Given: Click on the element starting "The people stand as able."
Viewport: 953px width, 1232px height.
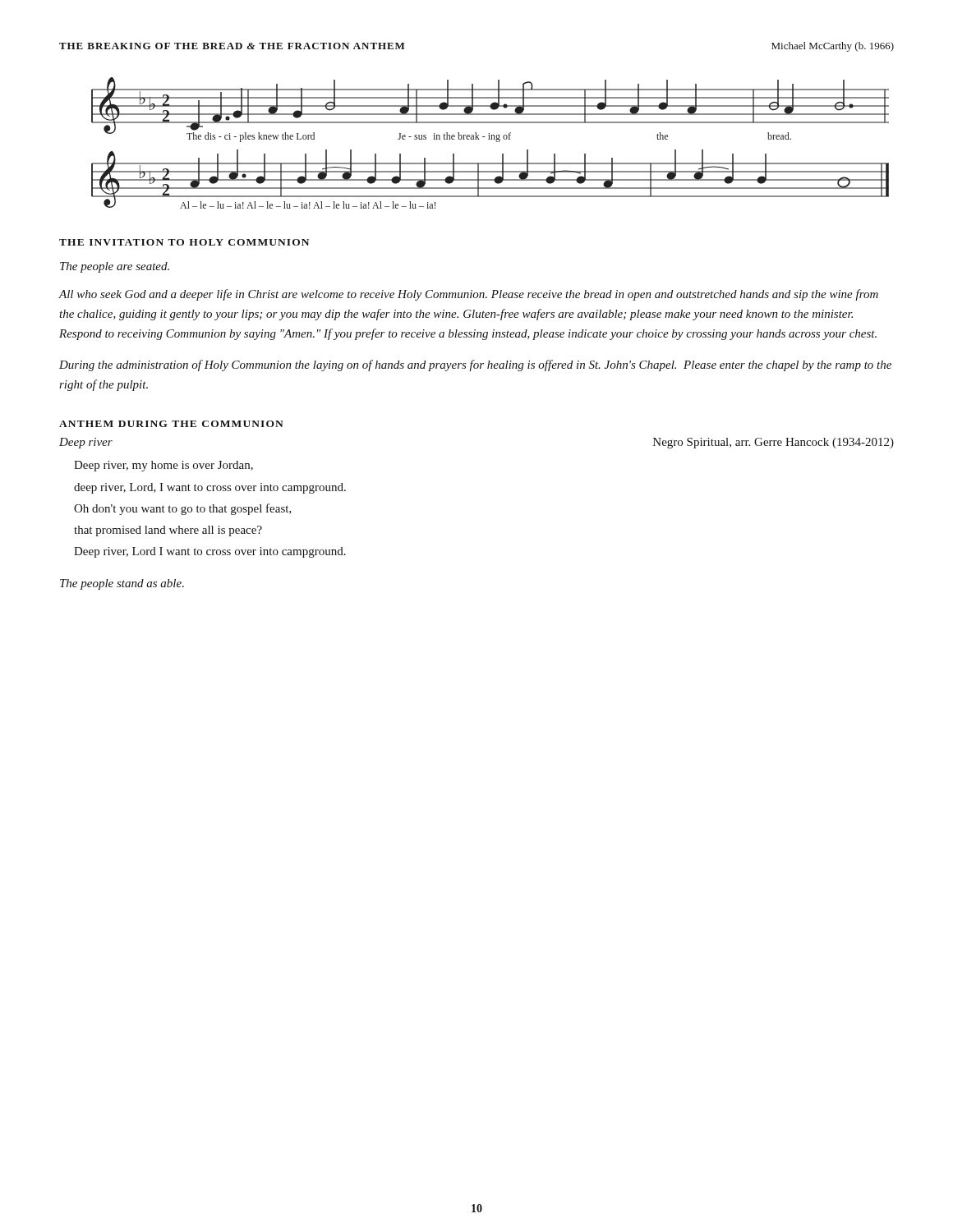Looking at the screenshot, I should click(x=122, y=583).
